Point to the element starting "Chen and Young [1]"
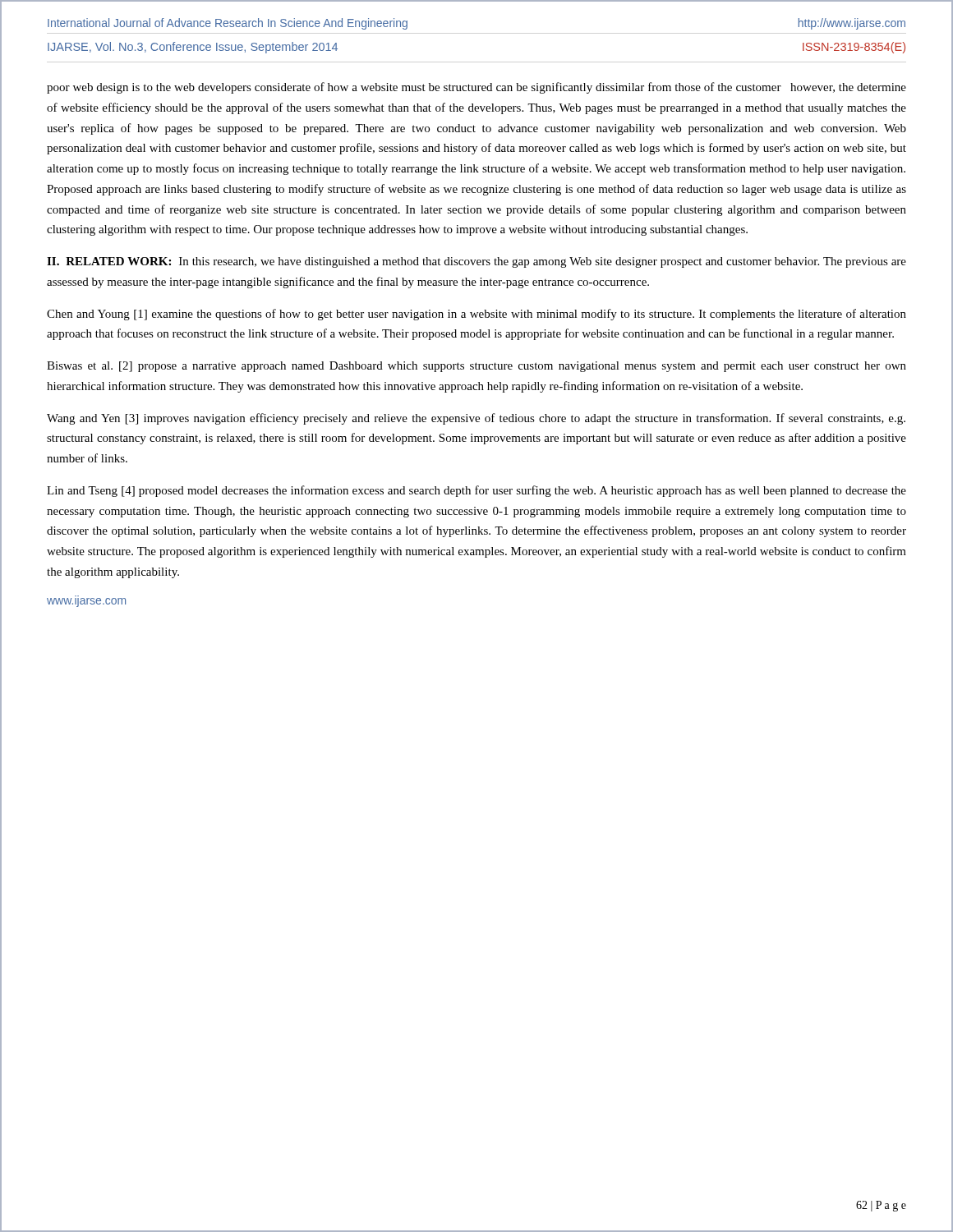 (x=476, y=324)
